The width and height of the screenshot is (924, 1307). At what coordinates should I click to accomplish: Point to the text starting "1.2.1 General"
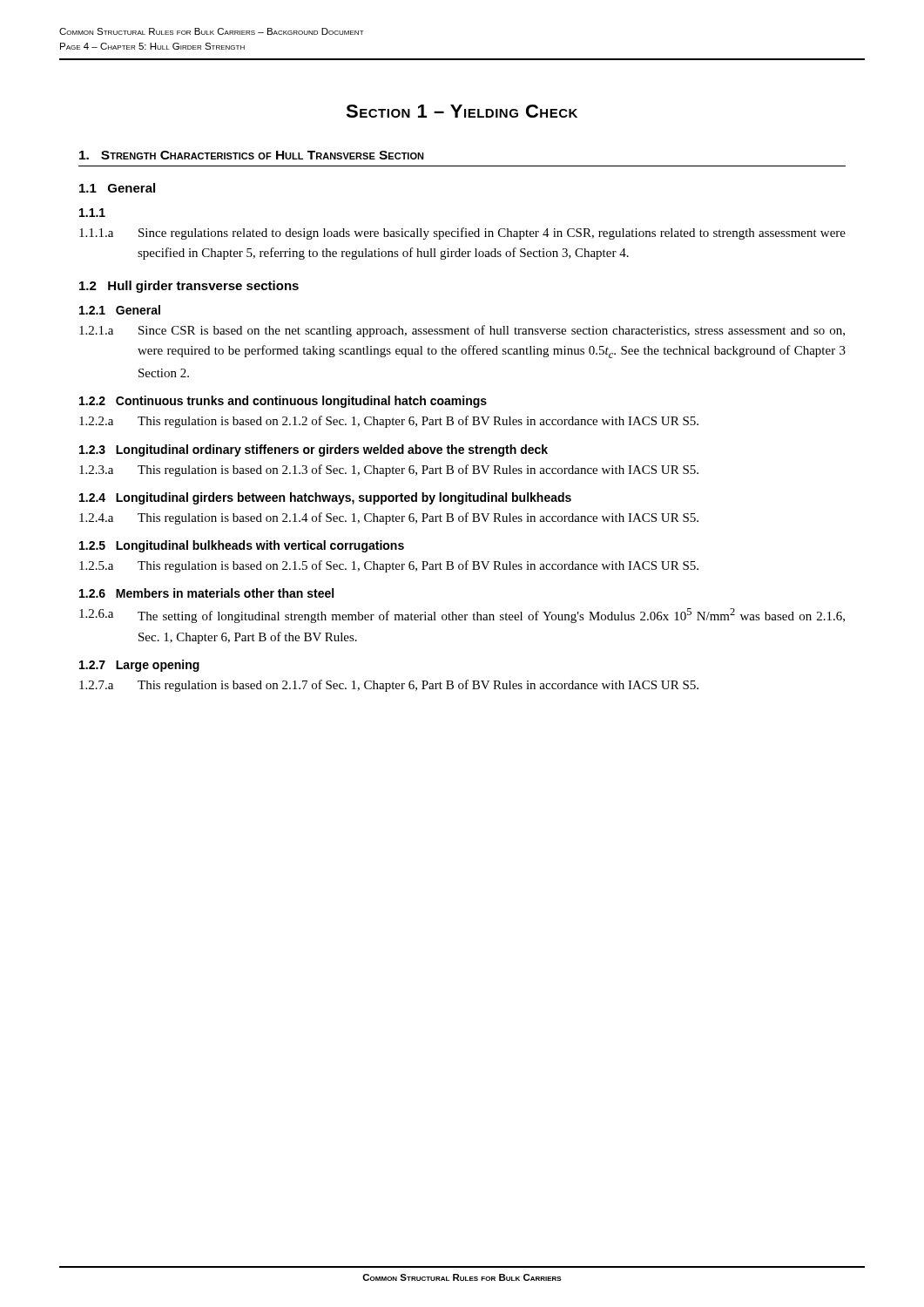(120, 310)
